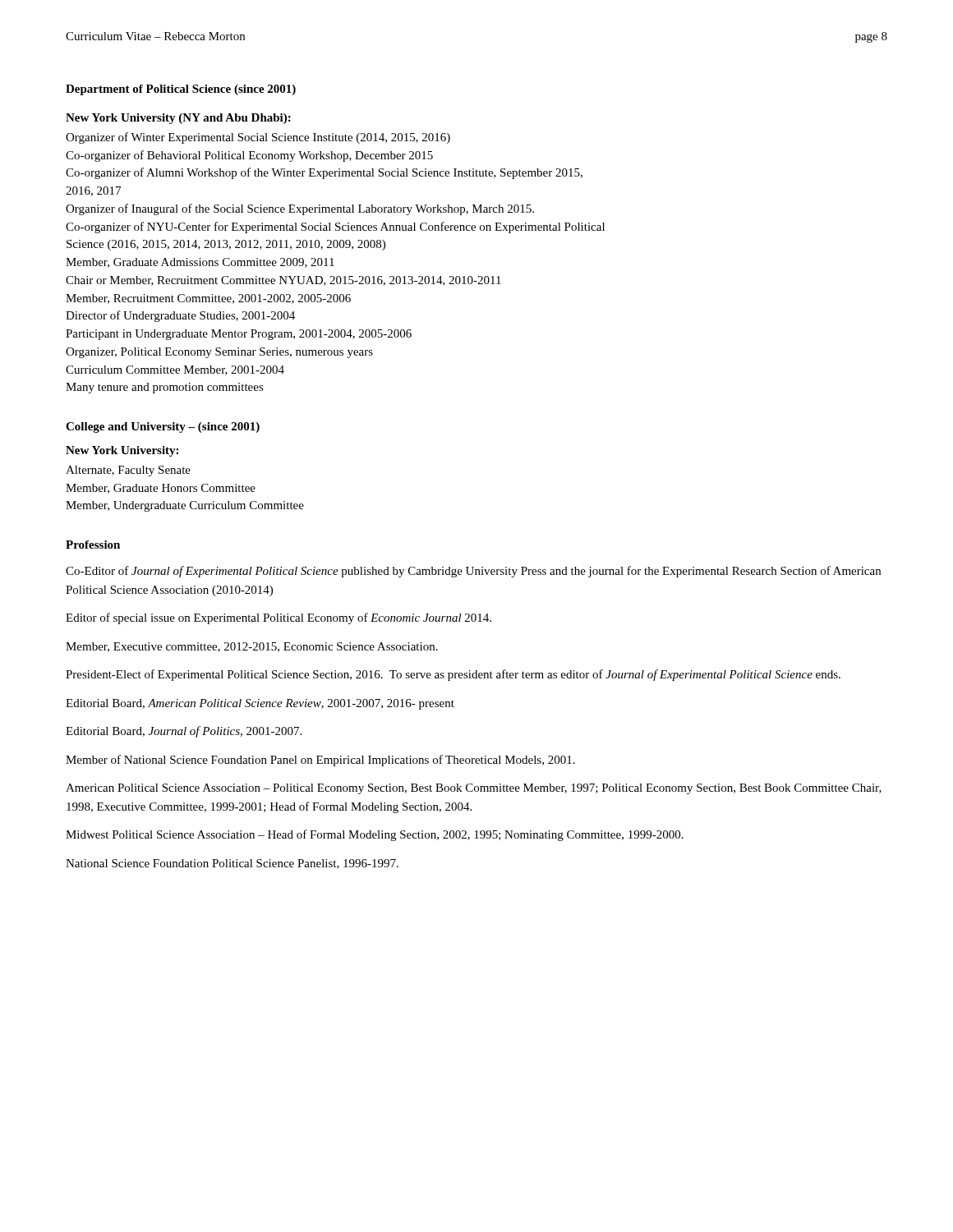Viewport: 953px width, 1232px height.
Task: Point to the block beginning "National Science Foundation Political Science"
Action: point(232,863)
